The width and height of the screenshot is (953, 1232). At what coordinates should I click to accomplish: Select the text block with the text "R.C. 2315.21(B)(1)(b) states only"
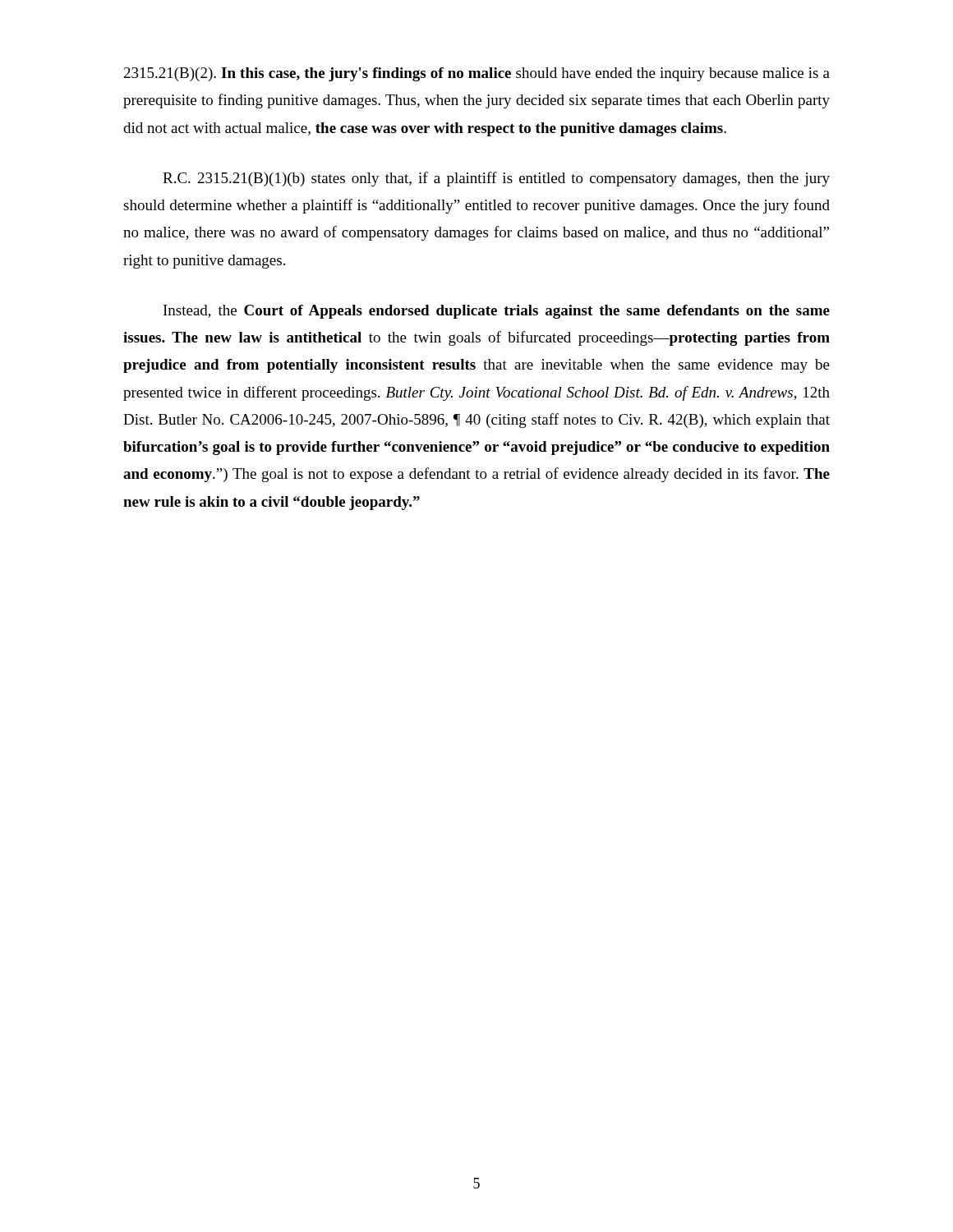click(476, 219)
